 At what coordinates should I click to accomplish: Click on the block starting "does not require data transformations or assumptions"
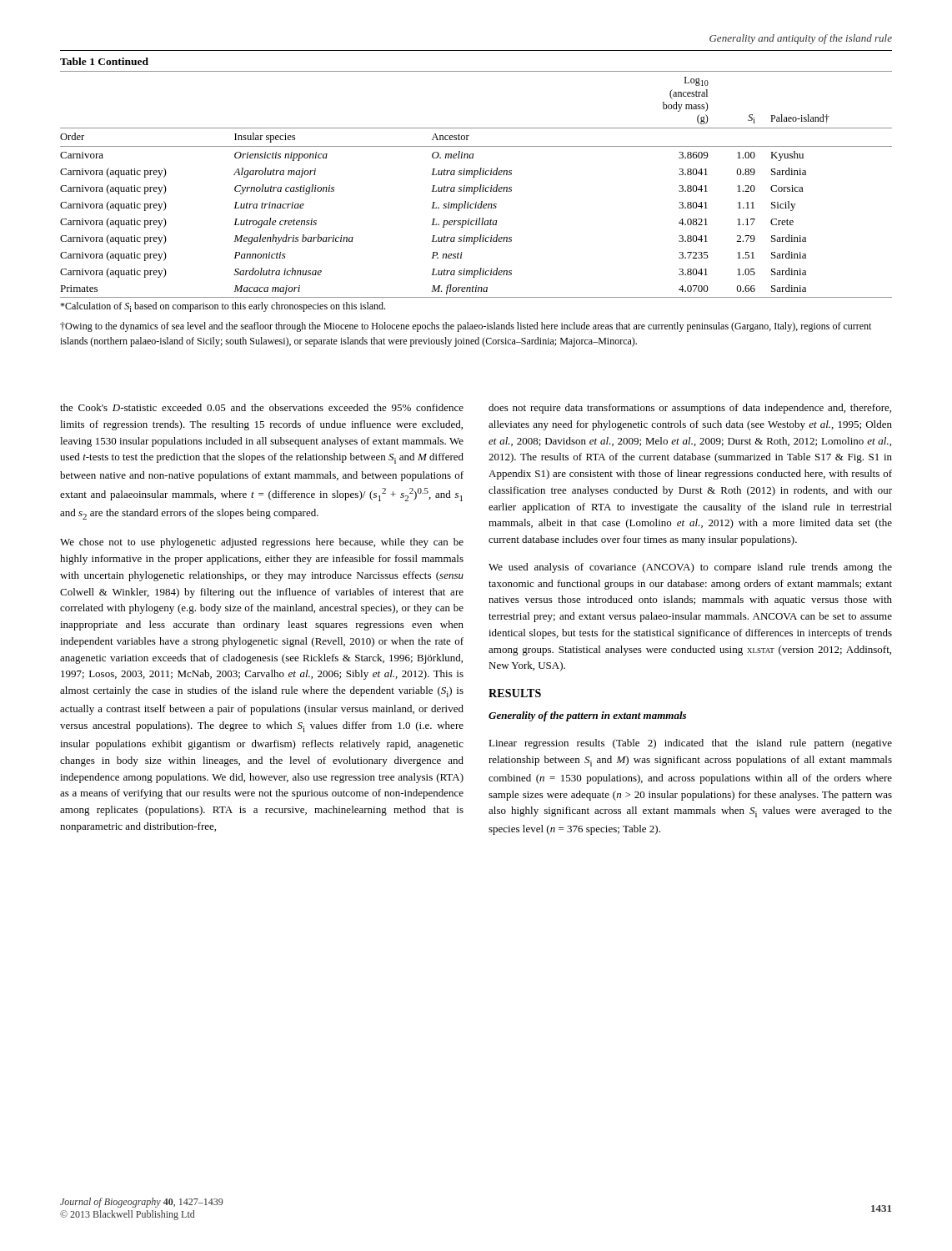tap(690, 537)
